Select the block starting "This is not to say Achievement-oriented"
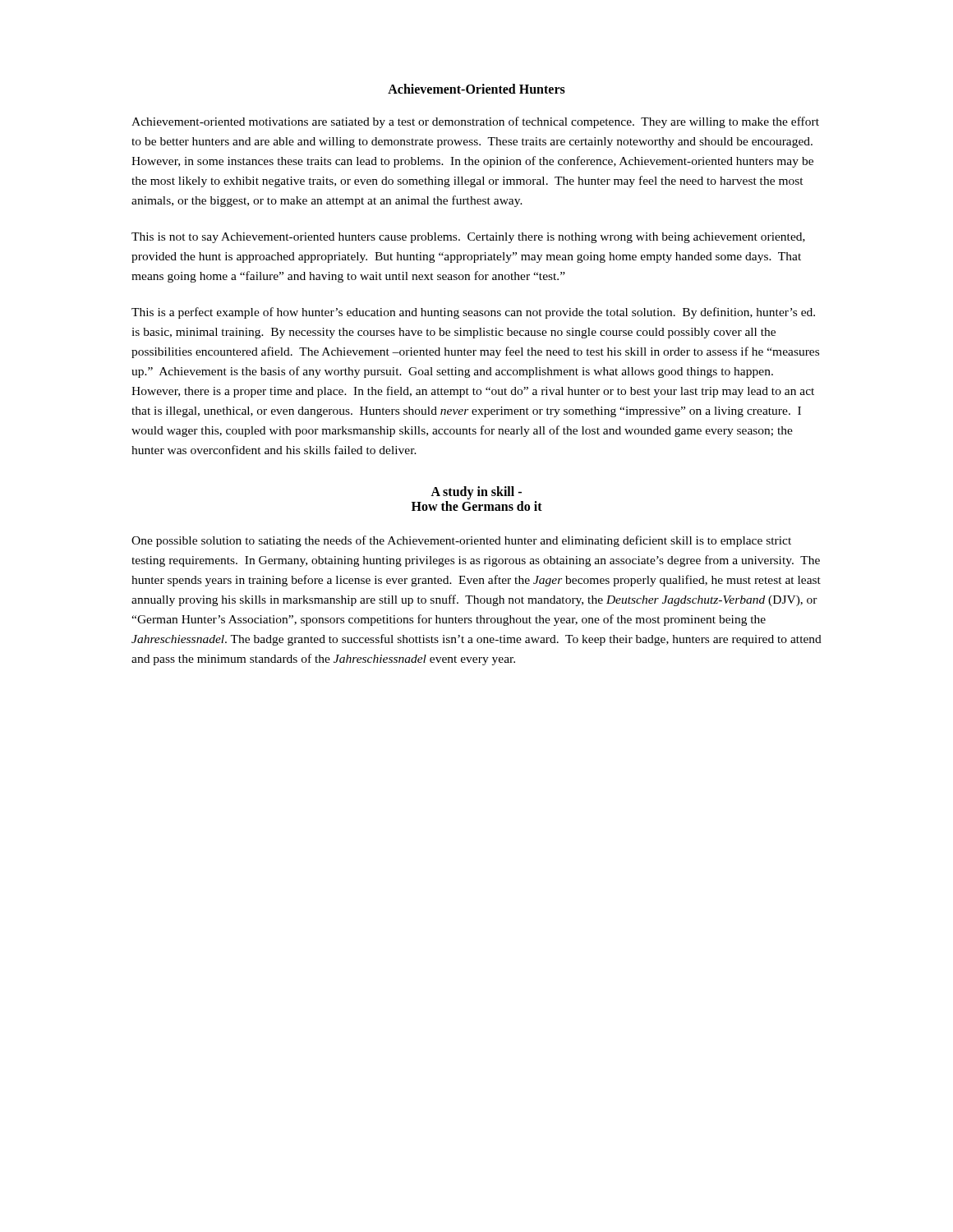The image size is (953, 1232). [x=468, y=256]
